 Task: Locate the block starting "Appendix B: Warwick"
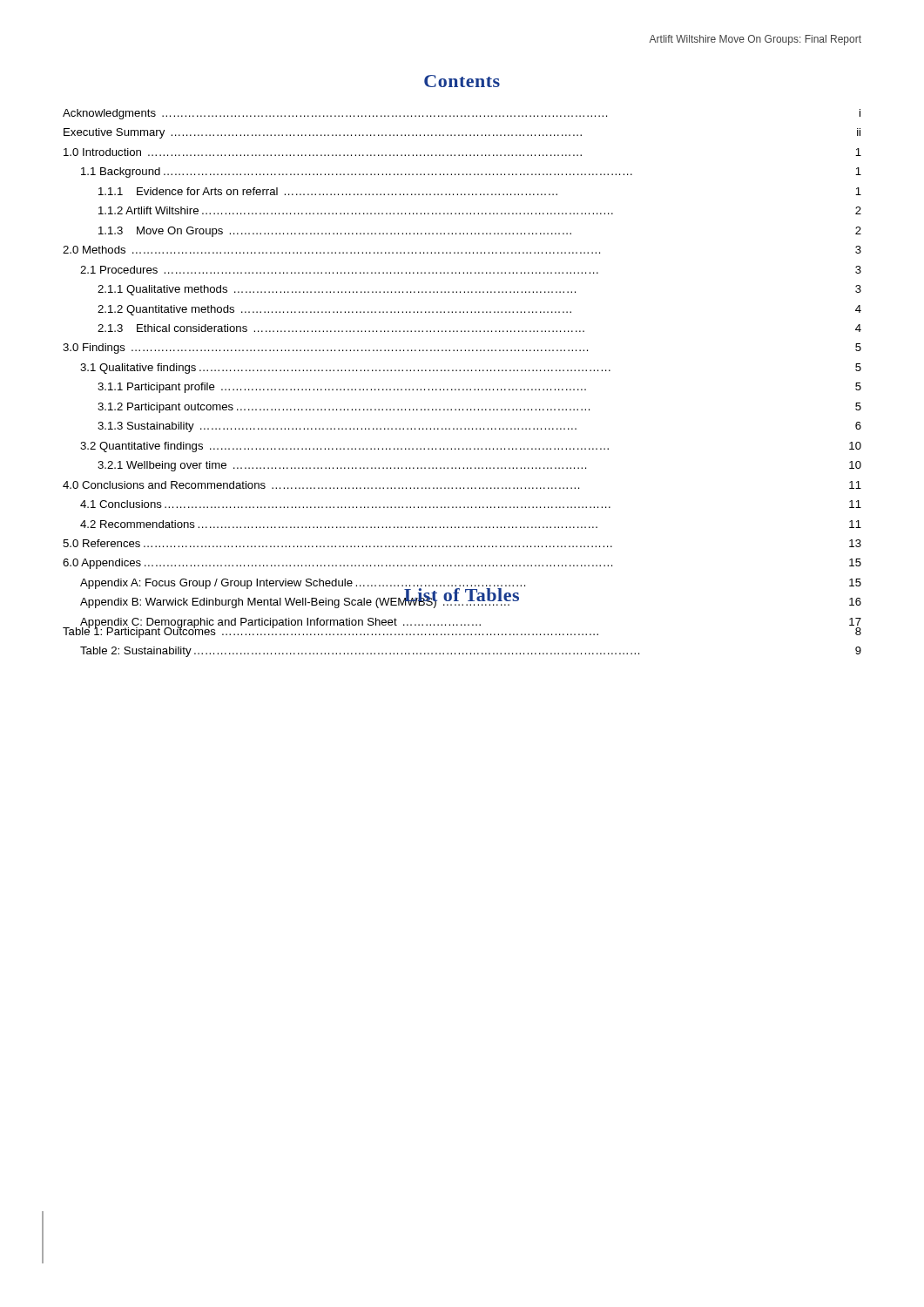pyautogui.click(x=471, y=603)
